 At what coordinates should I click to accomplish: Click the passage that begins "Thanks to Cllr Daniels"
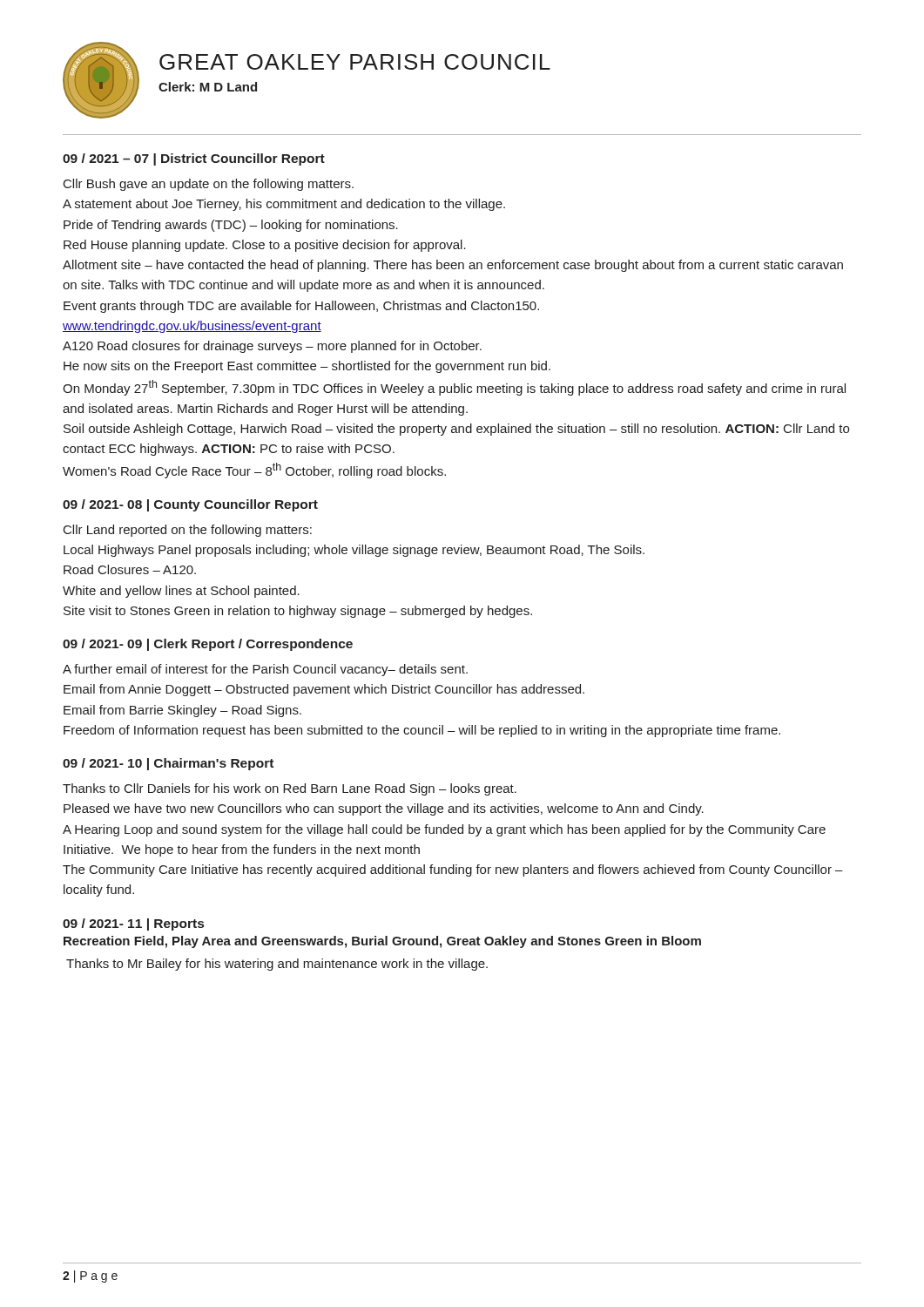[x=462, y=839]
